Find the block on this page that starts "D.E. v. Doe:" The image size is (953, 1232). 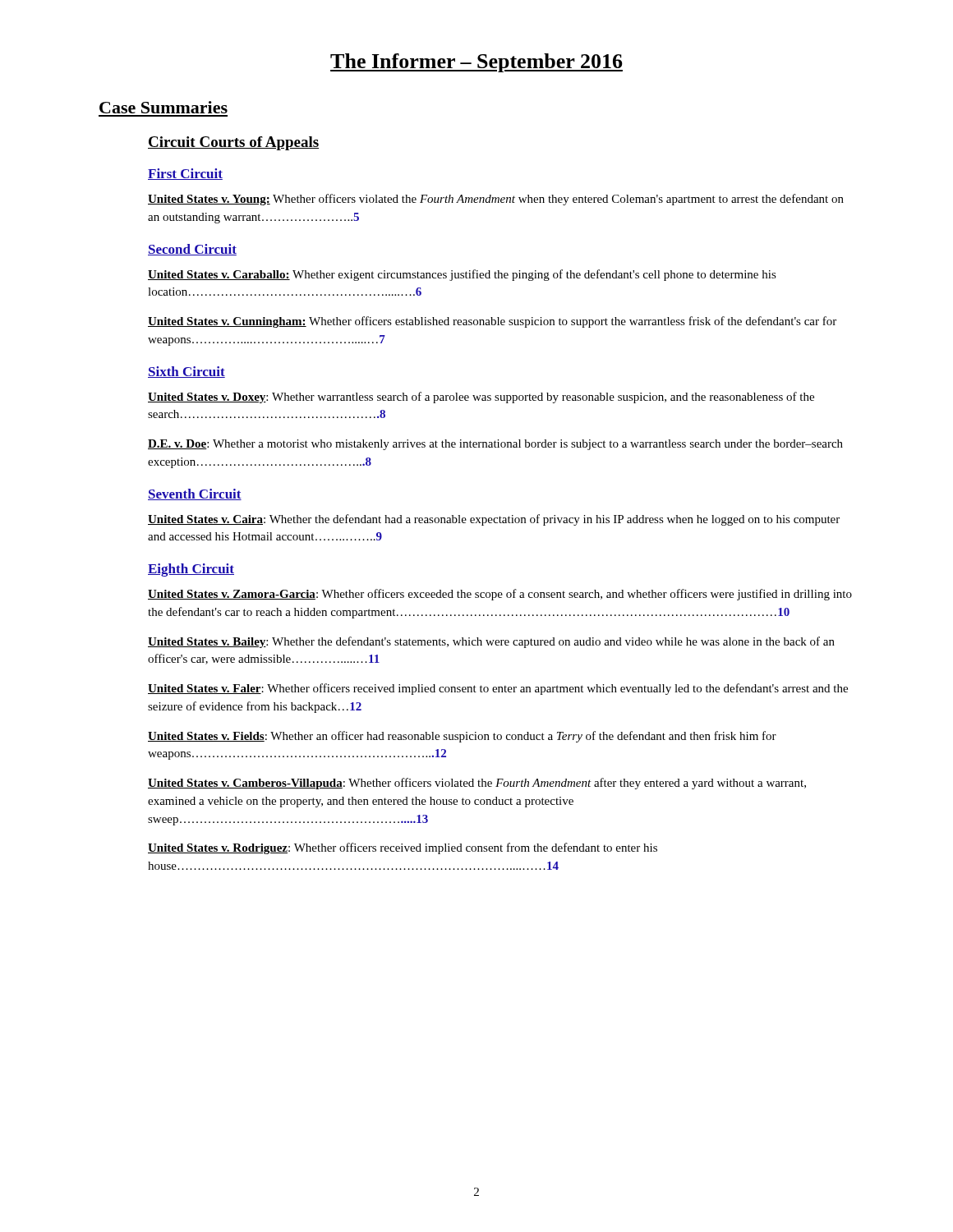tap(495, 452)
